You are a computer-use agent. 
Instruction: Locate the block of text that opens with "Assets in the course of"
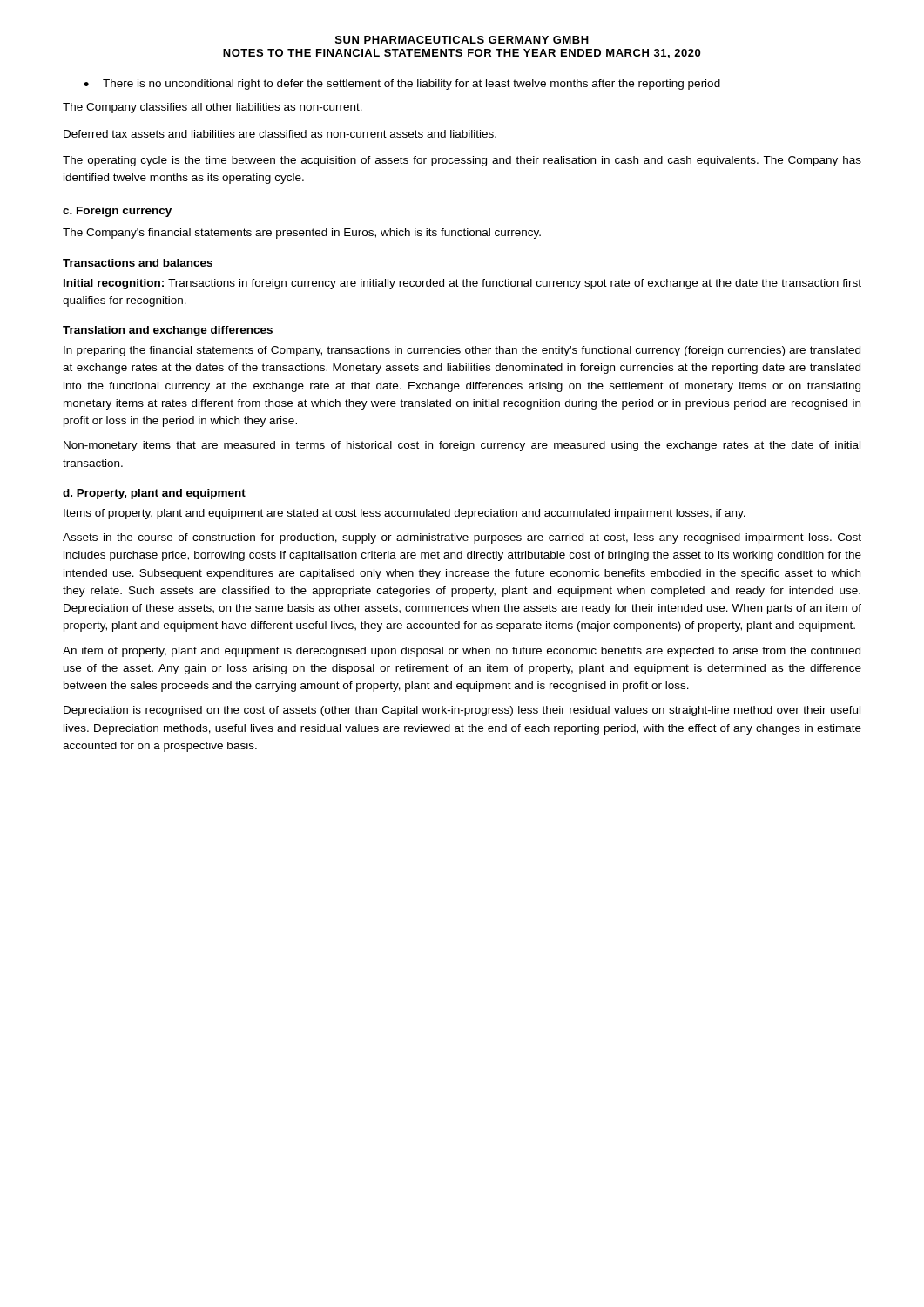point(462,581)
